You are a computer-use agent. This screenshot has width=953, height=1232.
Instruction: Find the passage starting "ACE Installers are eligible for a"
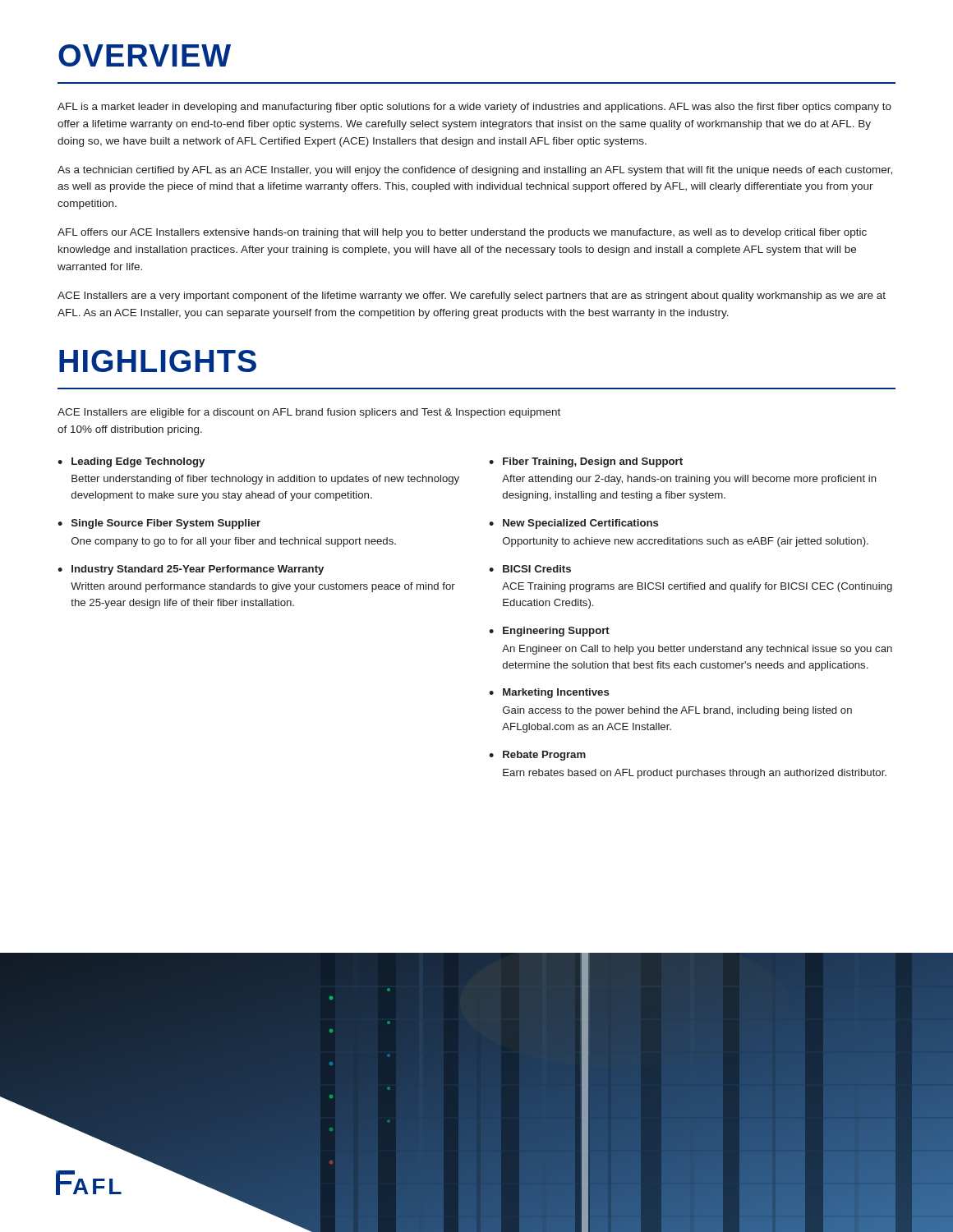(x=309, y=420)
